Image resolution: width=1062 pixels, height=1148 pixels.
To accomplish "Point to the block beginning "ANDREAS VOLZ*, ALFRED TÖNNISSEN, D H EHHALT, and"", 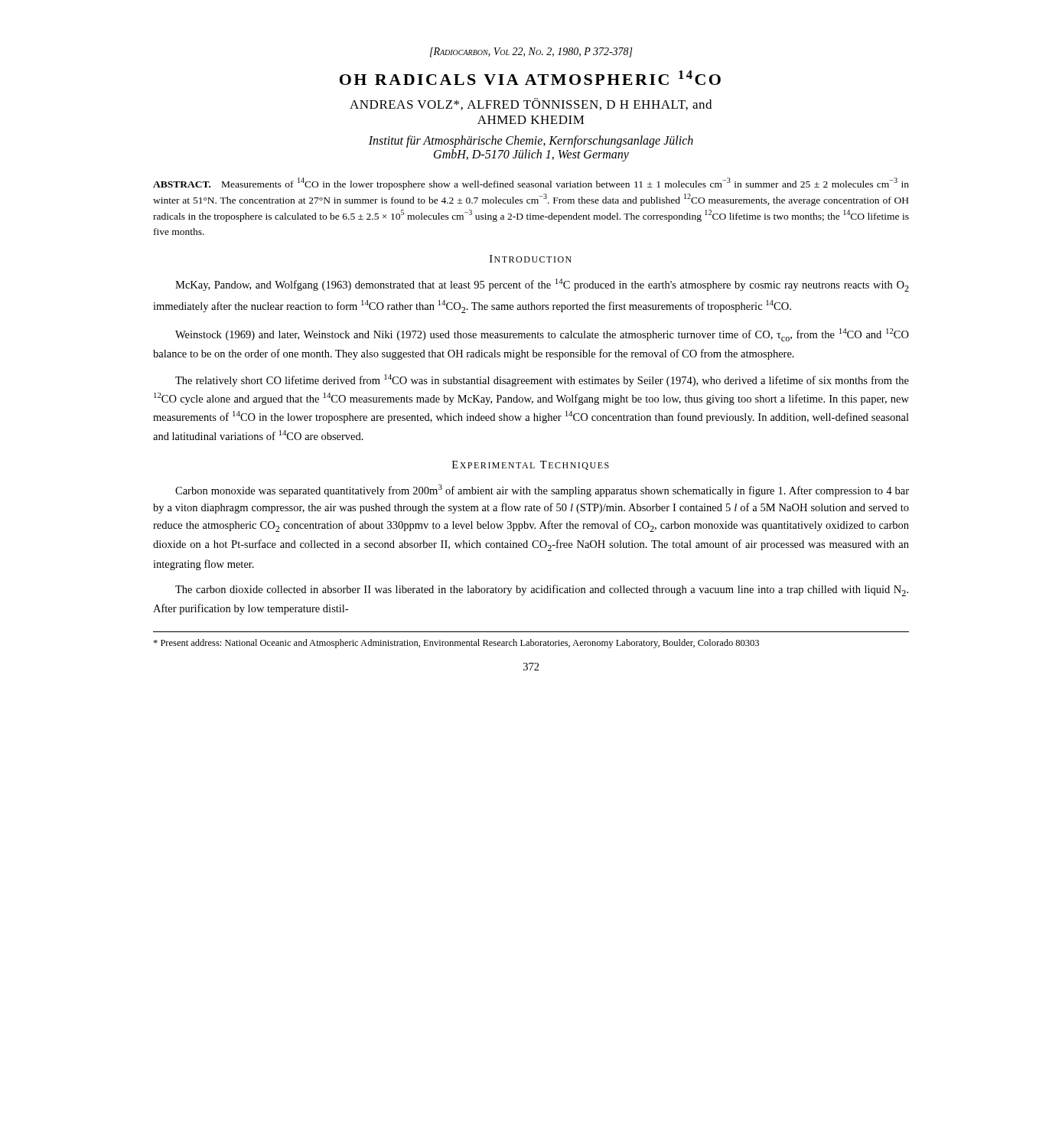I will pos(531,112).
